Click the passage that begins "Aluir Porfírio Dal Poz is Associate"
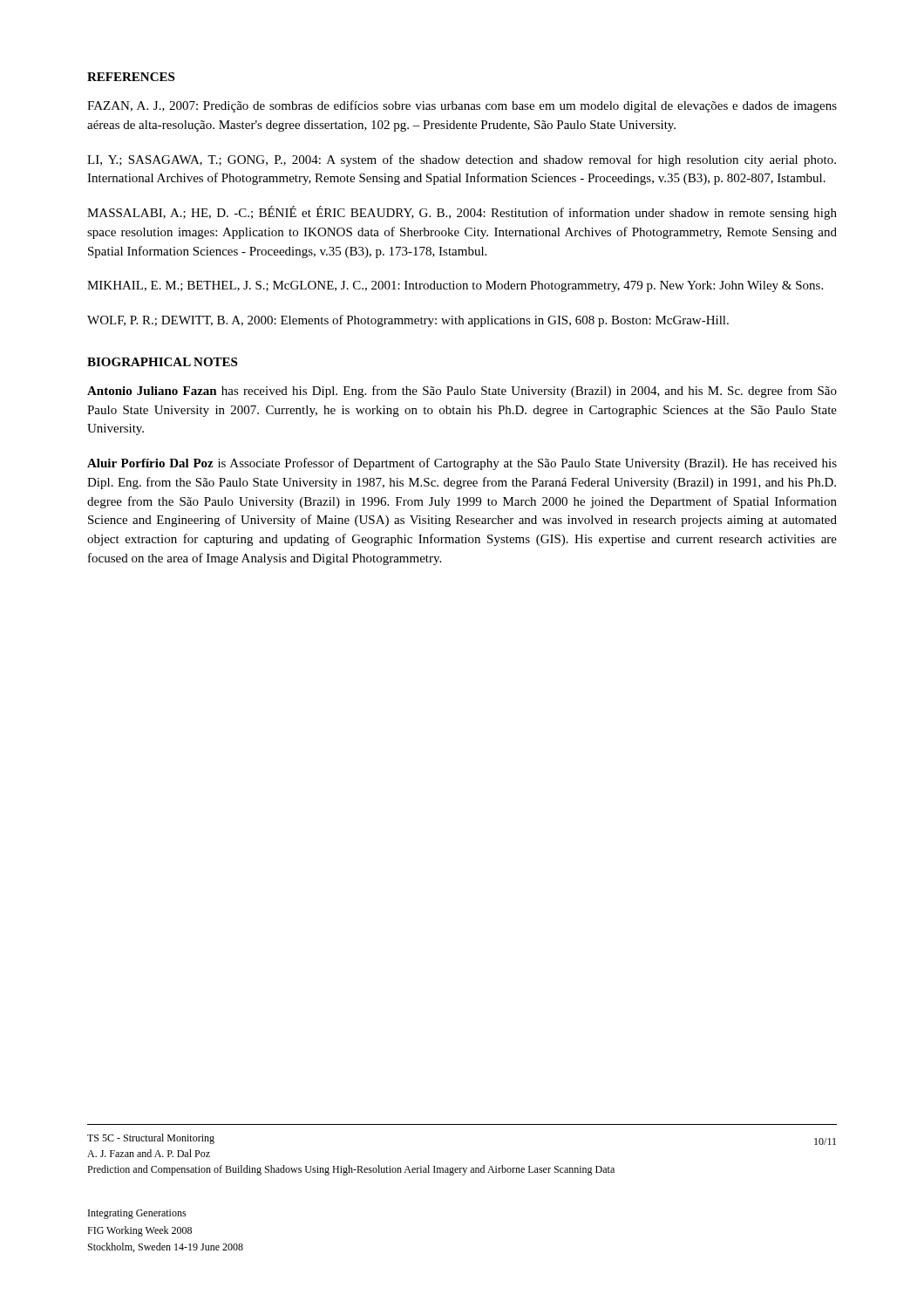The image size is (924, 1308). tap(462, 510)
